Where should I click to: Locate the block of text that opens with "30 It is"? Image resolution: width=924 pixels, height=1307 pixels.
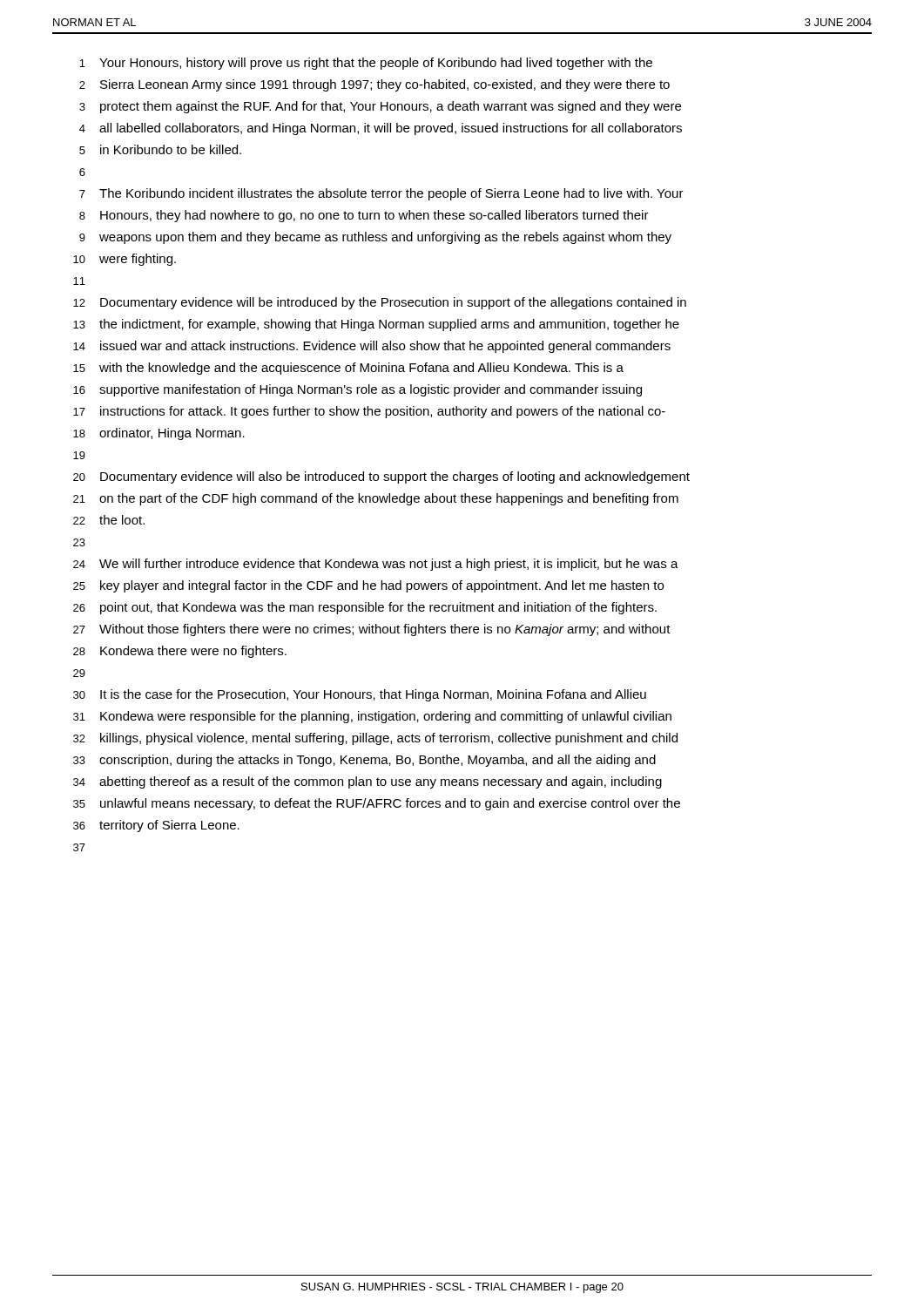pos(462,760)
